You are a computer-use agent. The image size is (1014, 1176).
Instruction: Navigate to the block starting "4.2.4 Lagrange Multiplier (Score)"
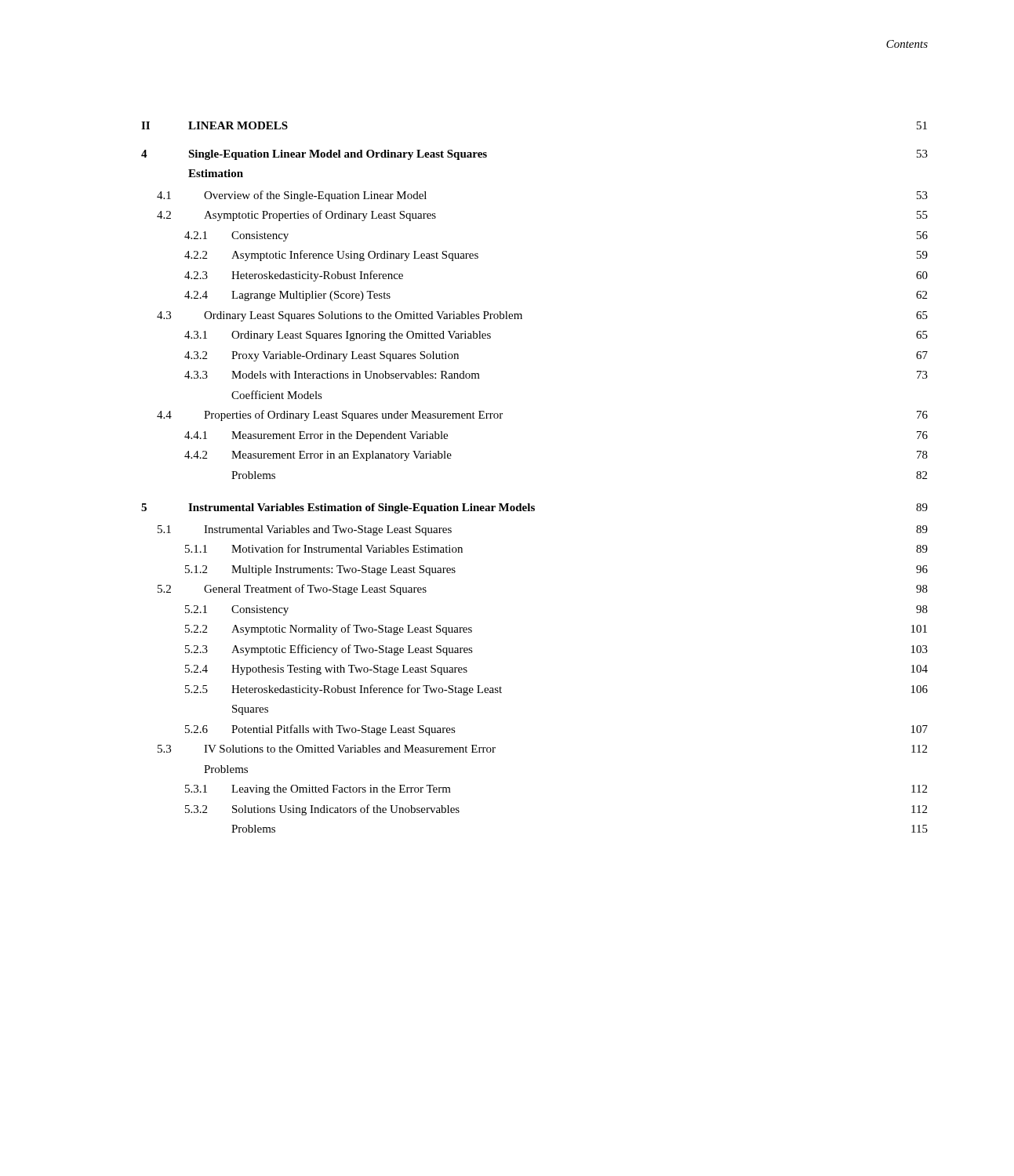196,296
